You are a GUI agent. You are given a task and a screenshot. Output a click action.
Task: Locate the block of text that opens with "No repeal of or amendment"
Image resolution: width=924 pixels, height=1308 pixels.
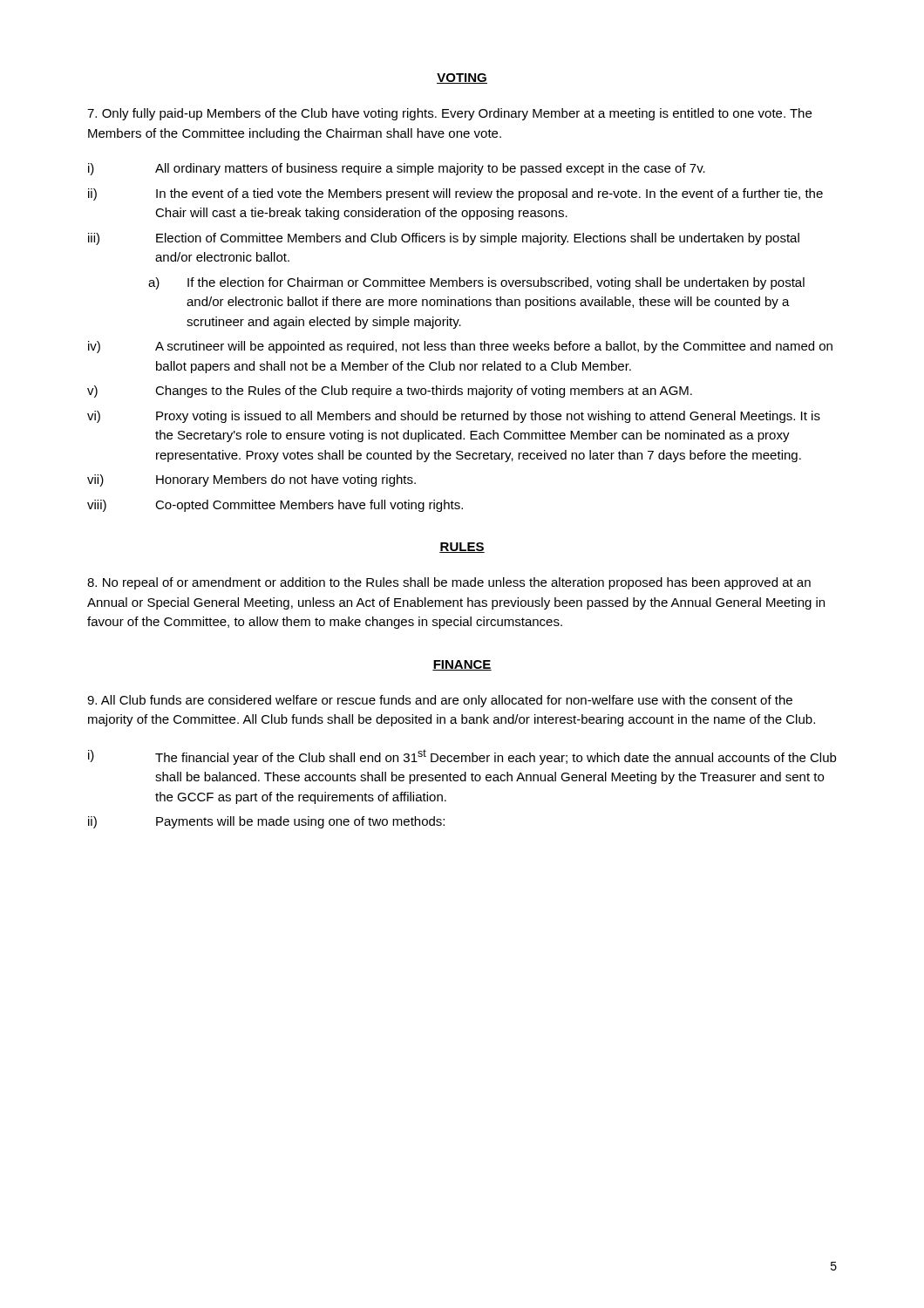pos(456,602)
